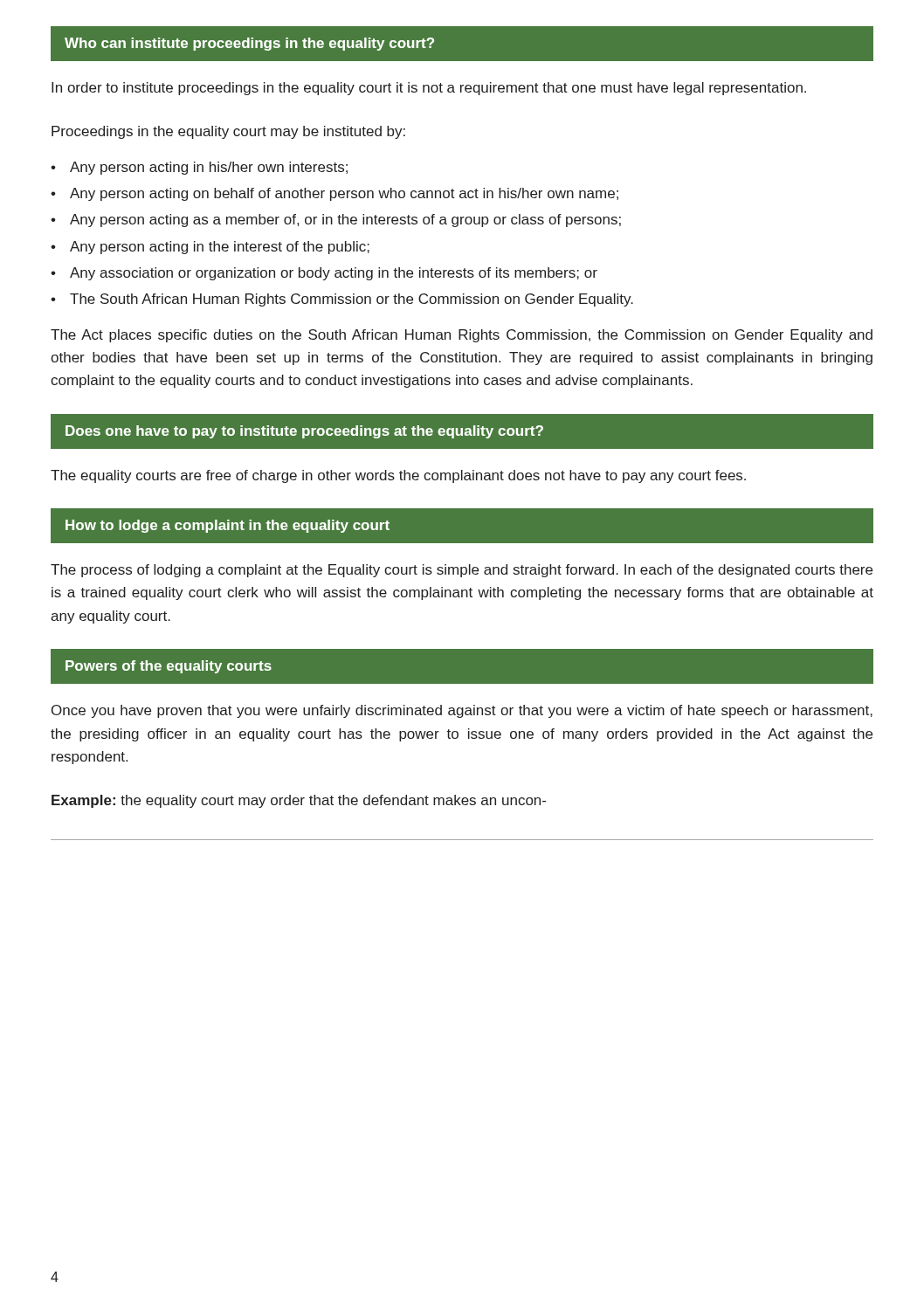Select the text starting "Who can institute proceedings in the equality court?"
This screenshot has width=924, height=1310.
[462, 44]
